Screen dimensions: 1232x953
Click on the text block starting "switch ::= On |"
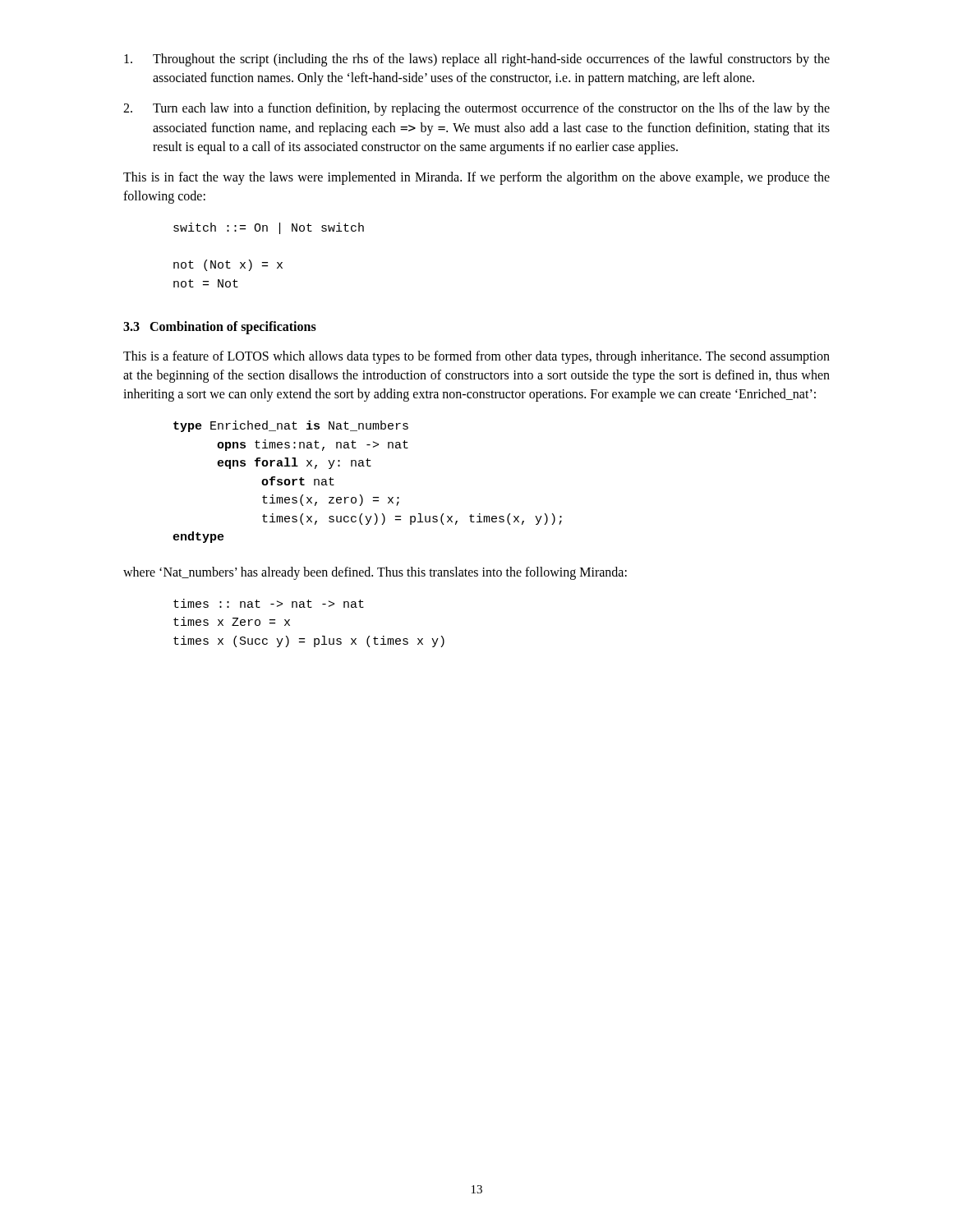(269, 257)
